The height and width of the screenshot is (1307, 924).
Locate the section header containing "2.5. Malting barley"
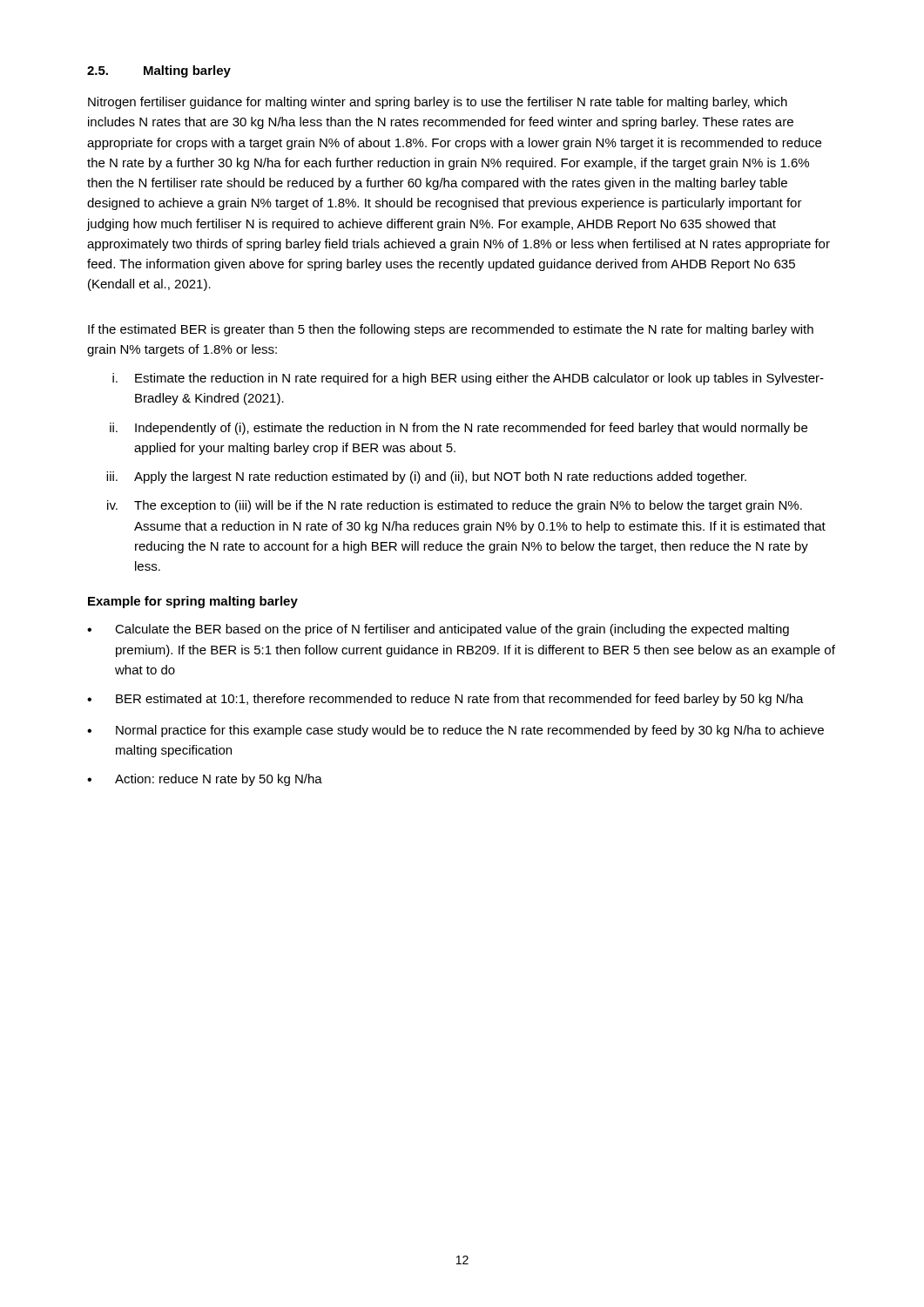coord(159,70)
